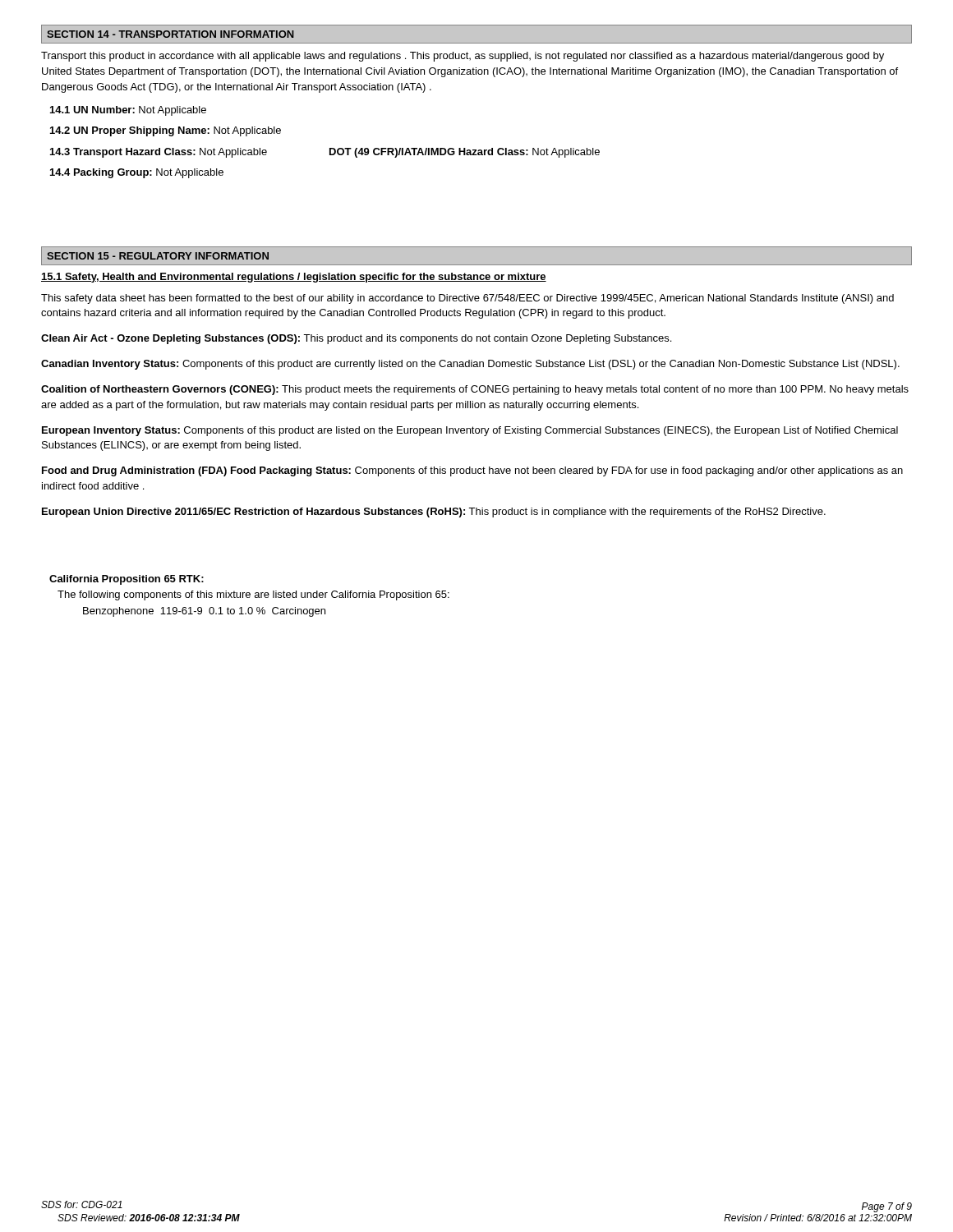Navigate to the text starting "European Union Directive 2011/65/EC Restriction of Hazardous Substances"
Screen dimensions: 1232x953
click(x=434, y=511)
